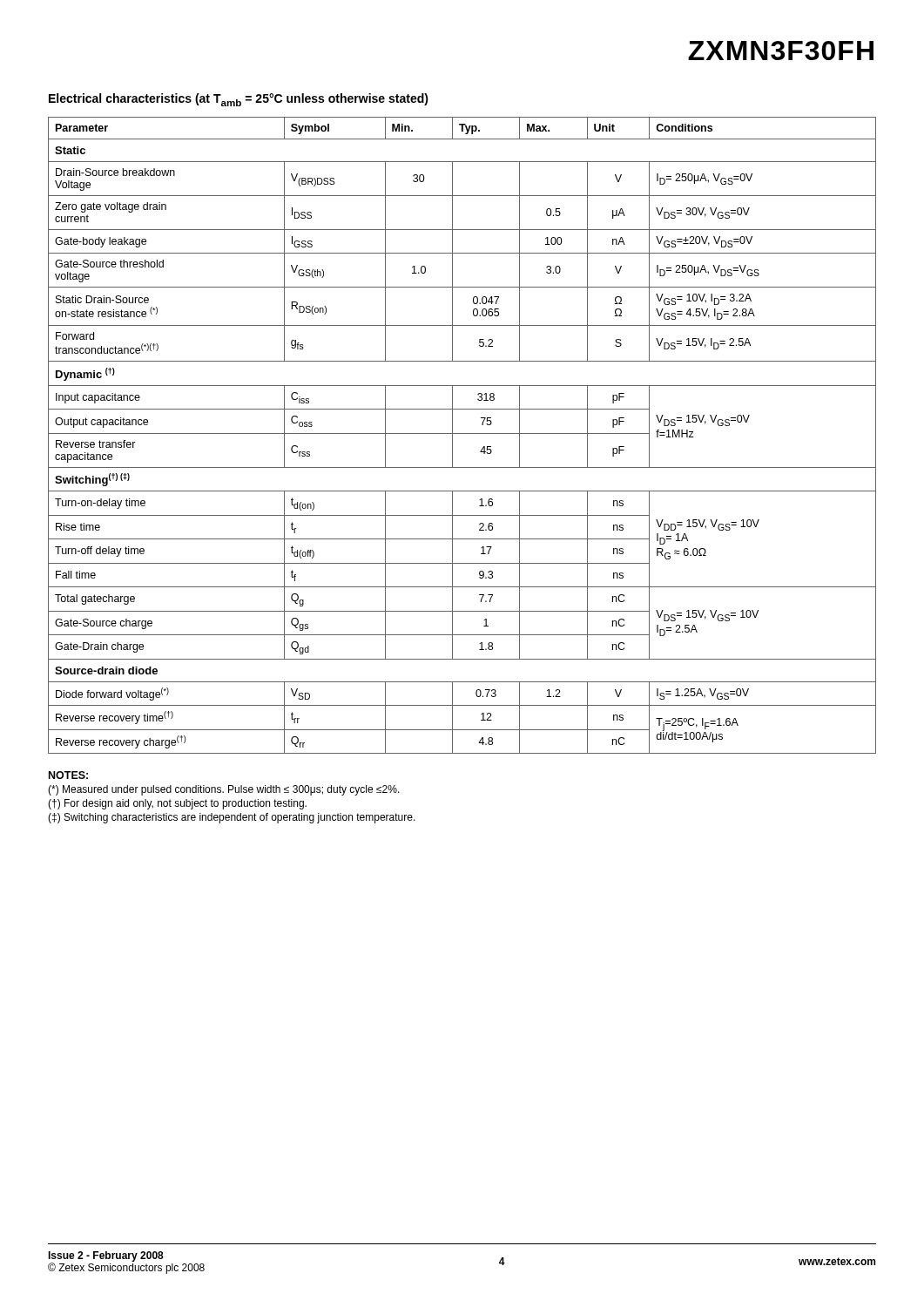Find the block on this page that starts "(†) For design"
Viewport: 924px width, 1307px height.
178,803
